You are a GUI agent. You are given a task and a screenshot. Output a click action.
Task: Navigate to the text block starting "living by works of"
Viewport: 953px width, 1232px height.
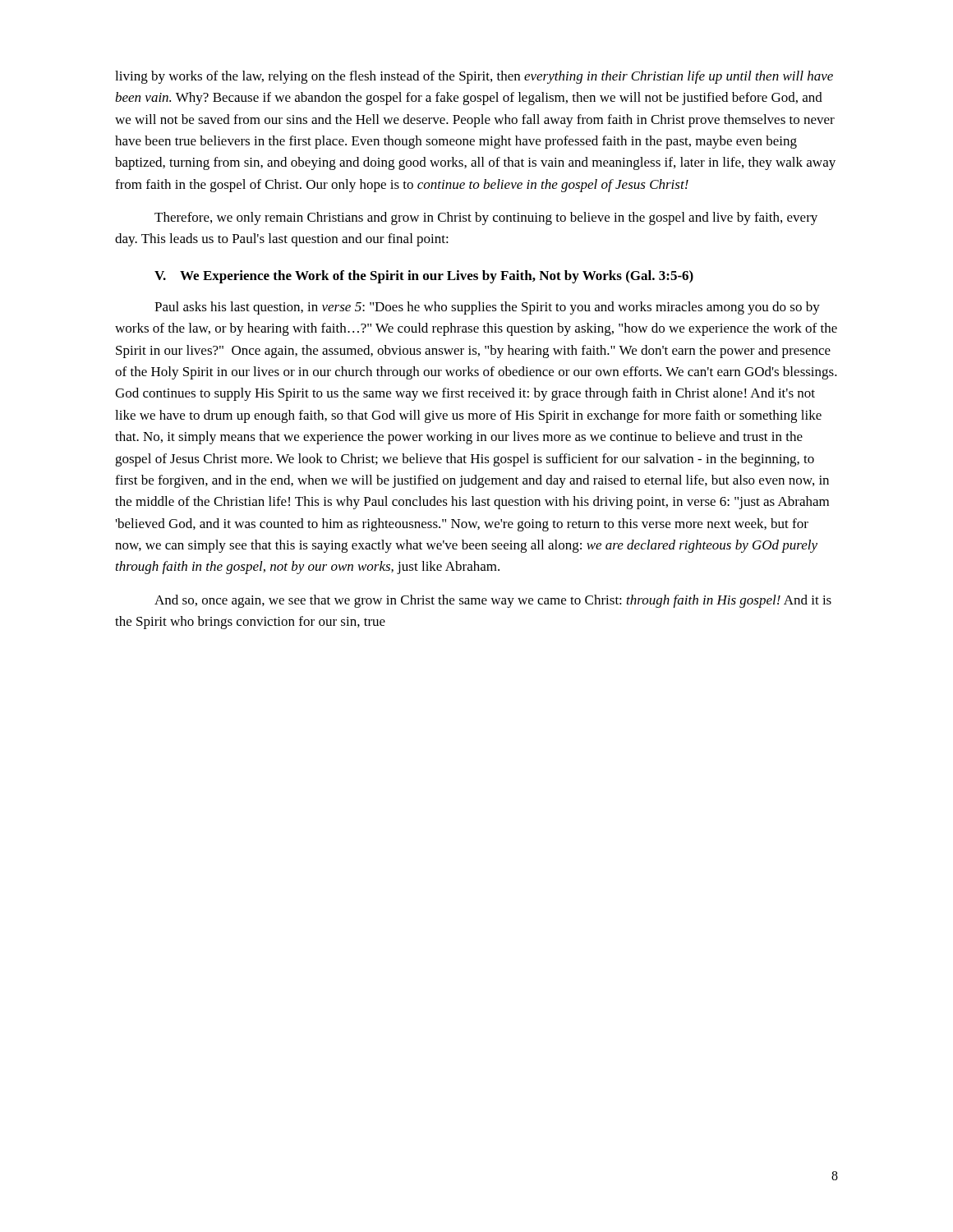point(475,130)
